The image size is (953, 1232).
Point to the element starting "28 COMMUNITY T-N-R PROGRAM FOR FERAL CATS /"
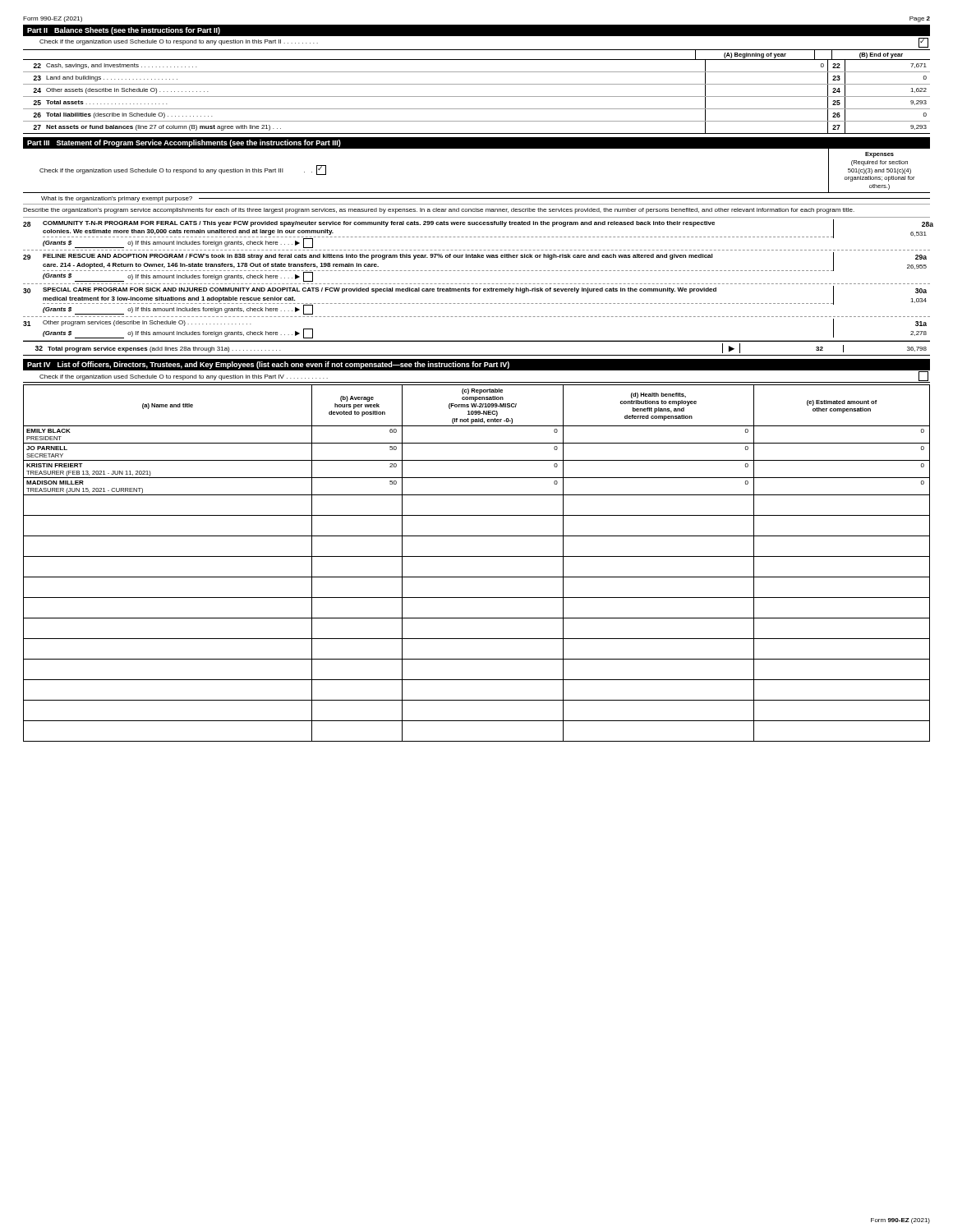[476, 234]
